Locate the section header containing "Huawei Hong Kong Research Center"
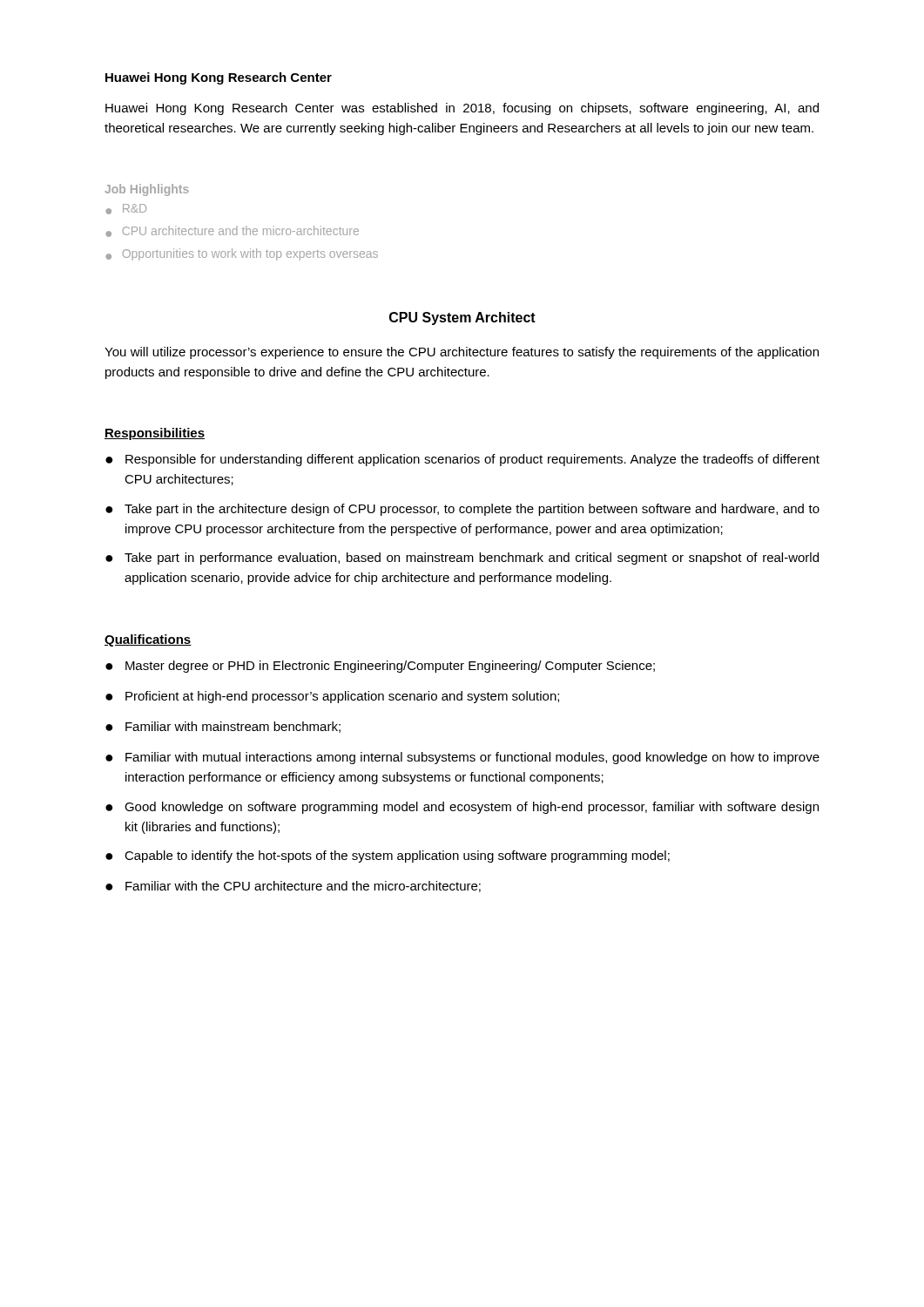 (x=219, y=78)
